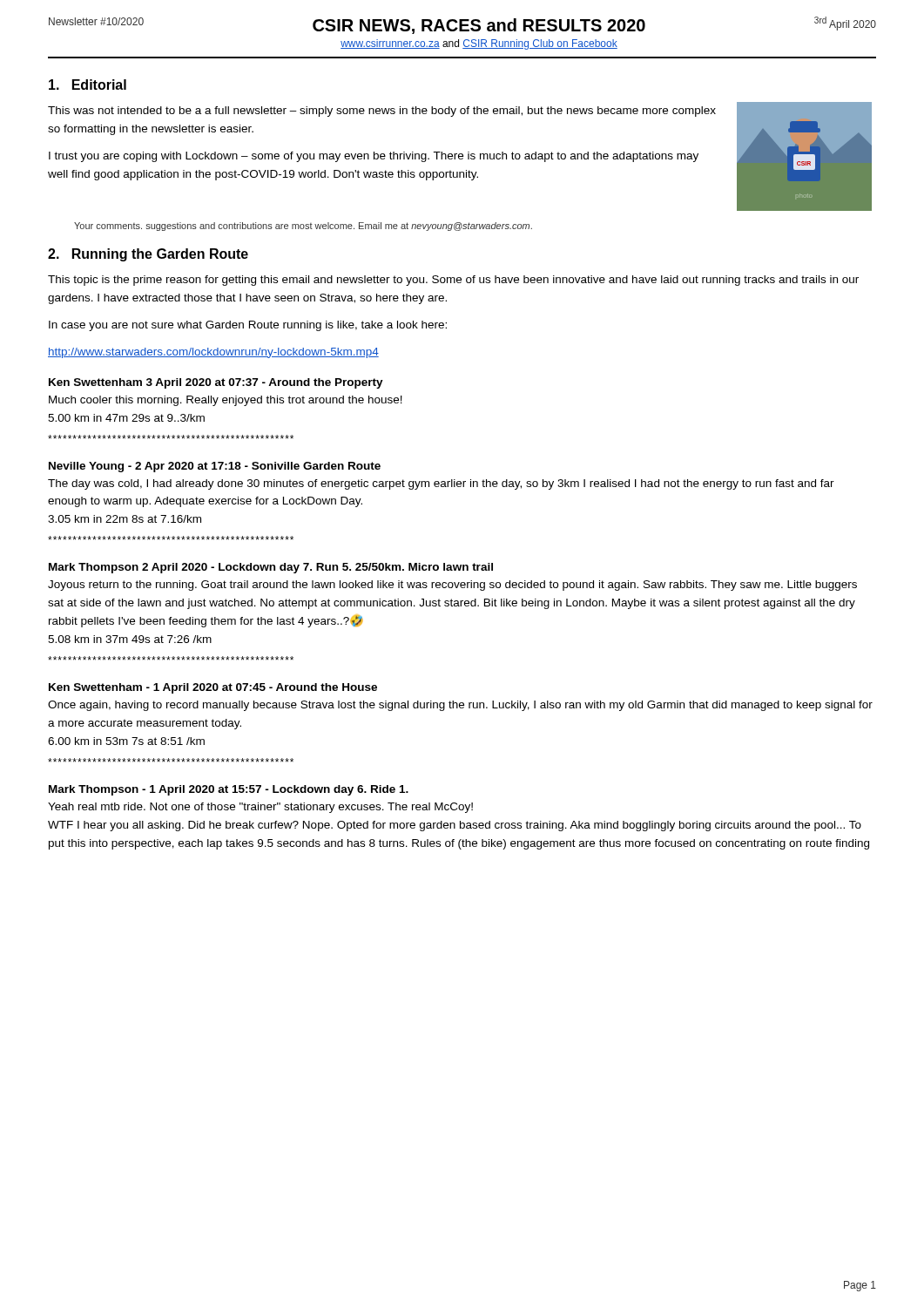Select the block starting "Mark Thompson 2 April 2020 -"

pyautogui.click(x=271, y=567)
